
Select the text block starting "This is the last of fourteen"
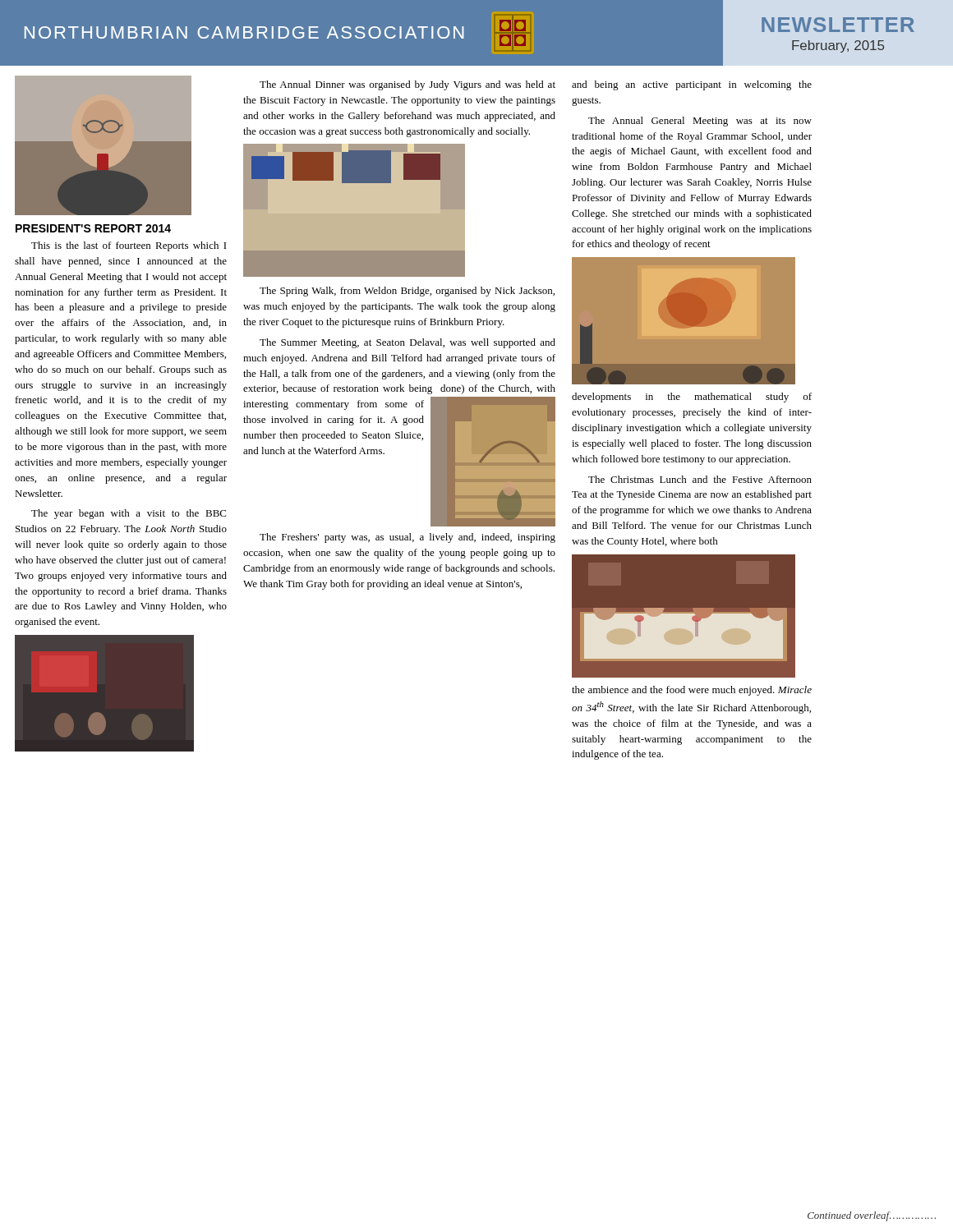click(x=121, y=370)
